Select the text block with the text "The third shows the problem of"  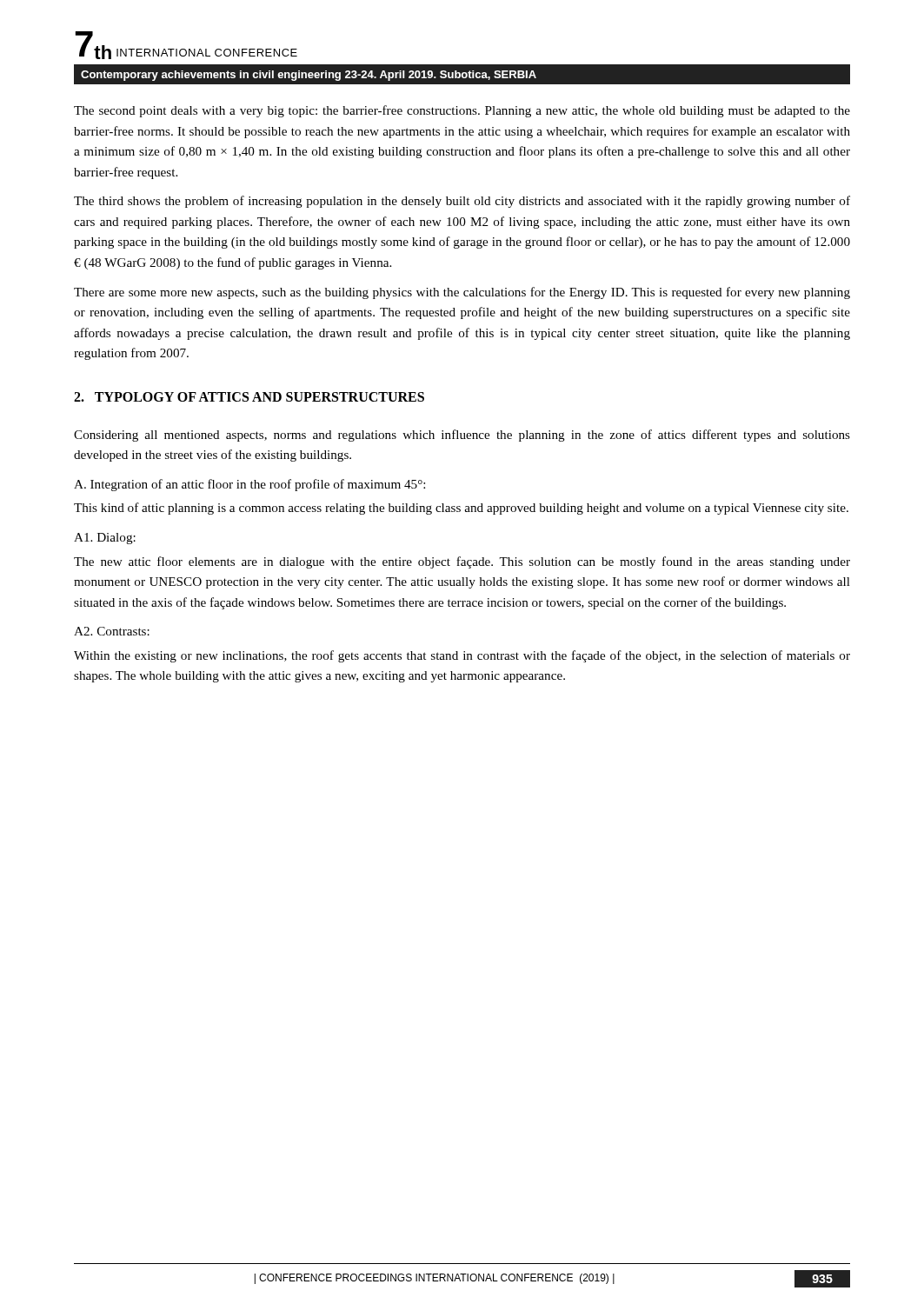pyautogui.click(x=462, y=231)
